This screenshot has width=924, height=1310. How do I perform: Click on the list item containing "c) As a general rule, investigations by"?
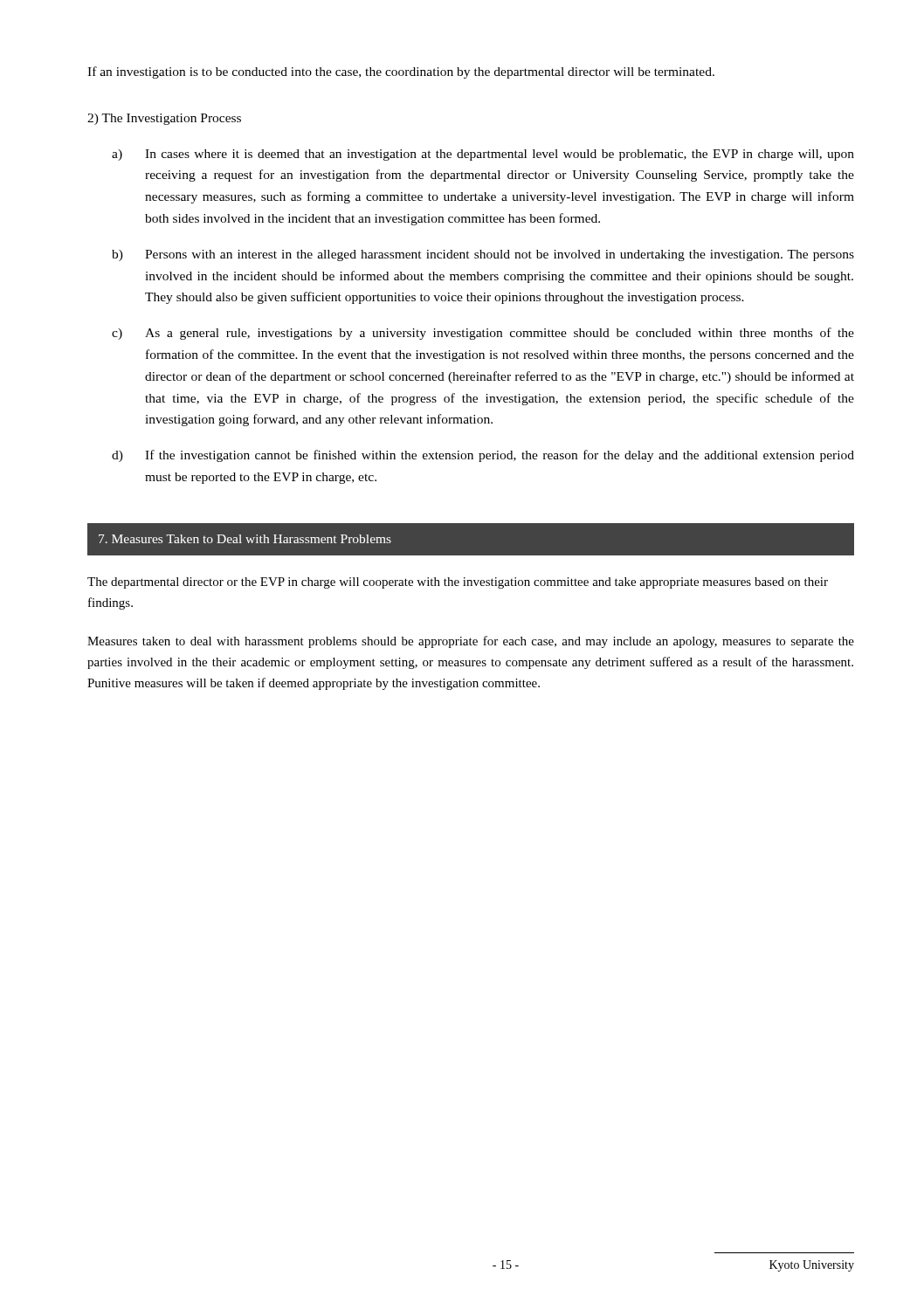point(483,377)
